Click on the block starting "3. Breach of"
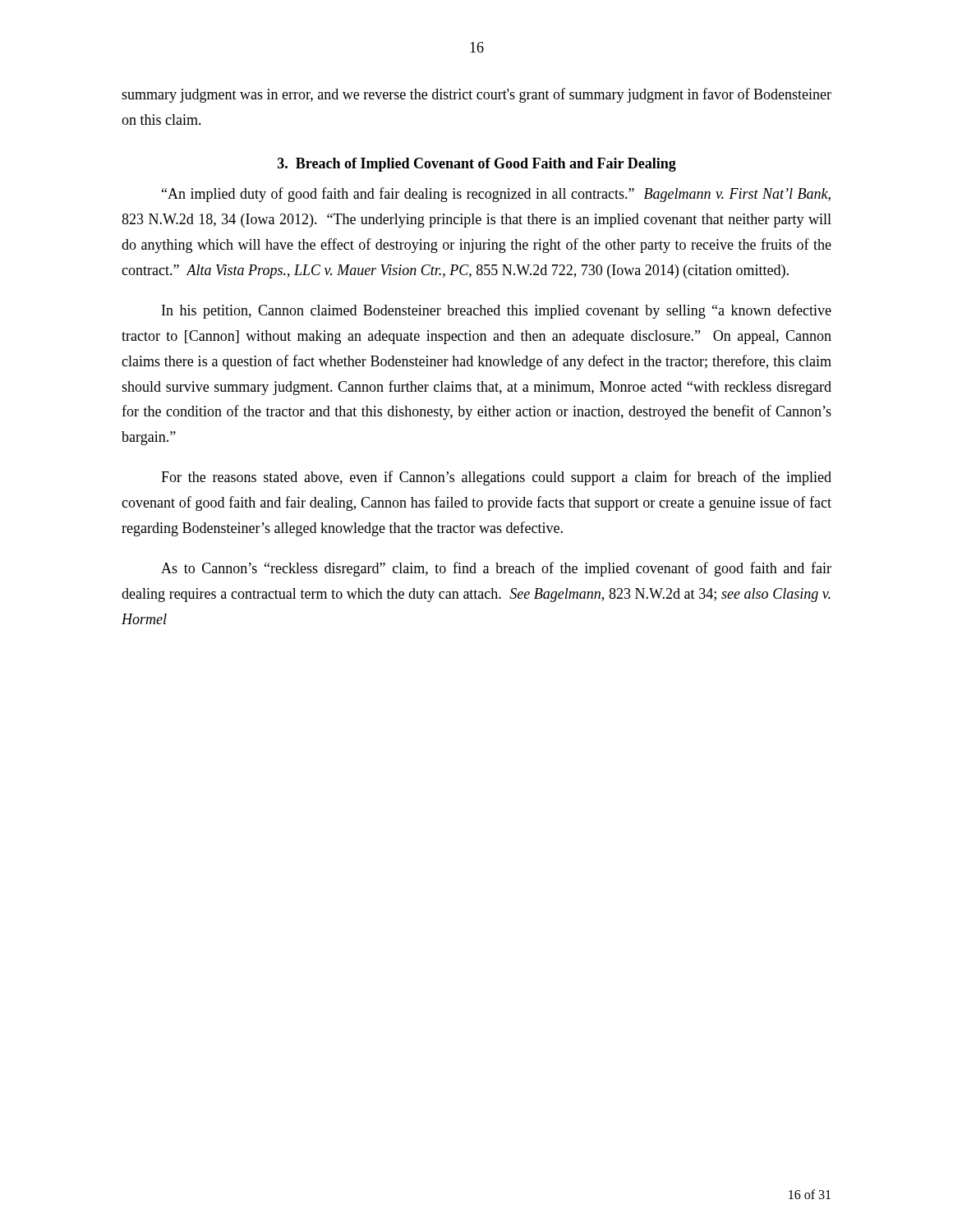Screen dimensions: 1232x953 476,163
